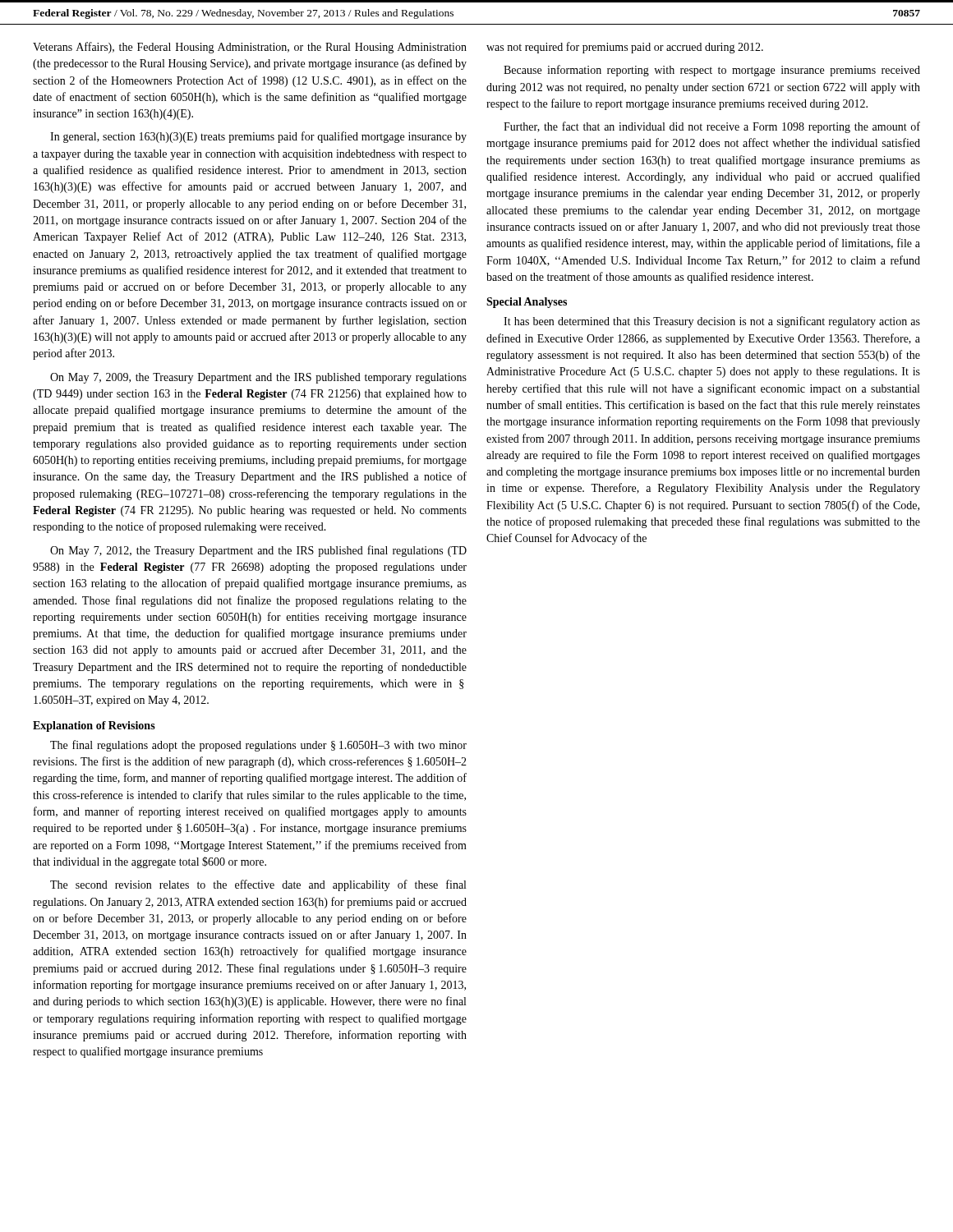Click on the text block that reads "Further, the fact that an individual"
The image size is (953, 1232).
(x=703, y=203)
